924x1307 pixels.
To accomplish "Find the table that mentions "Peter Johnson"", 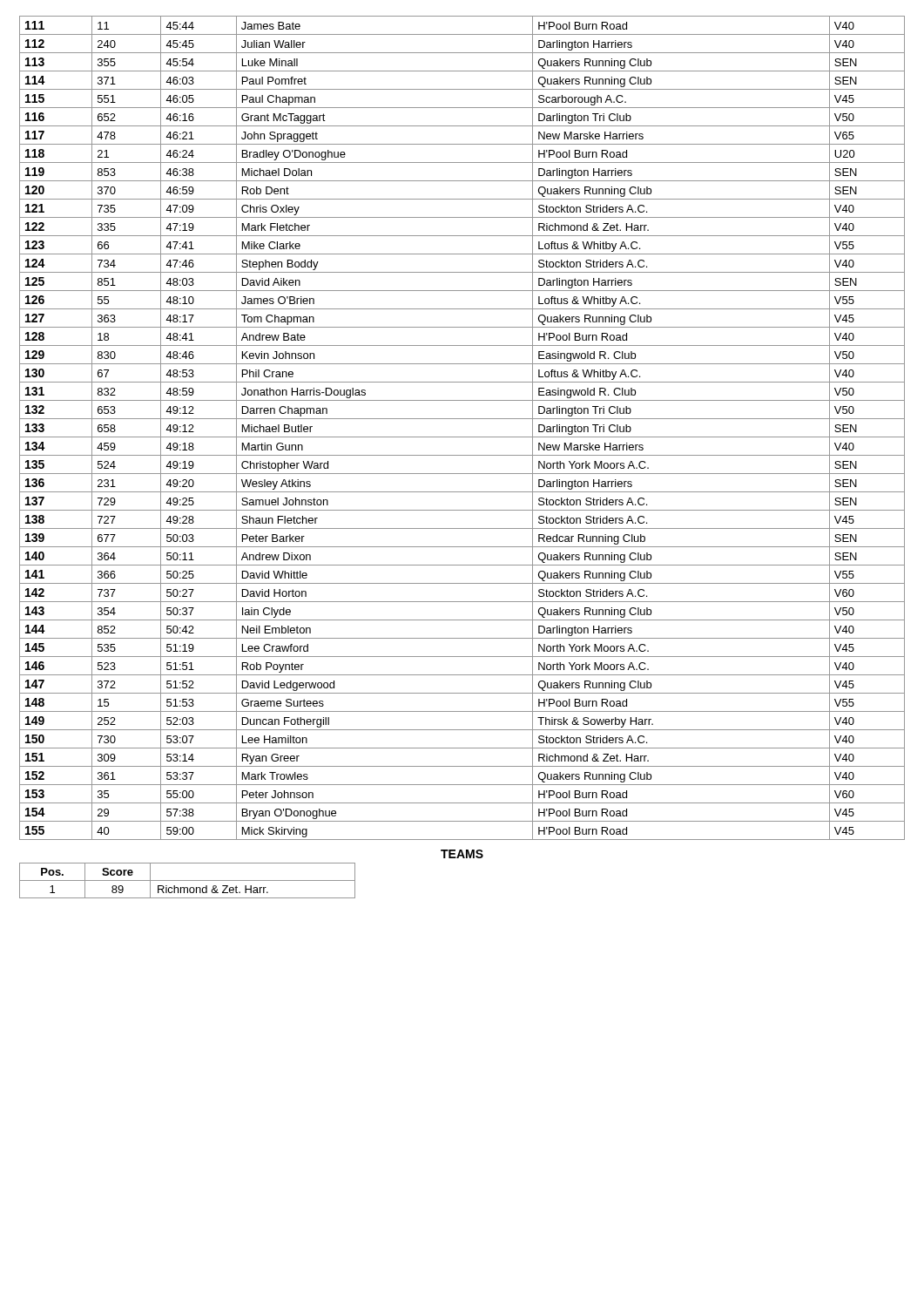I will click(x=462, y=428).
